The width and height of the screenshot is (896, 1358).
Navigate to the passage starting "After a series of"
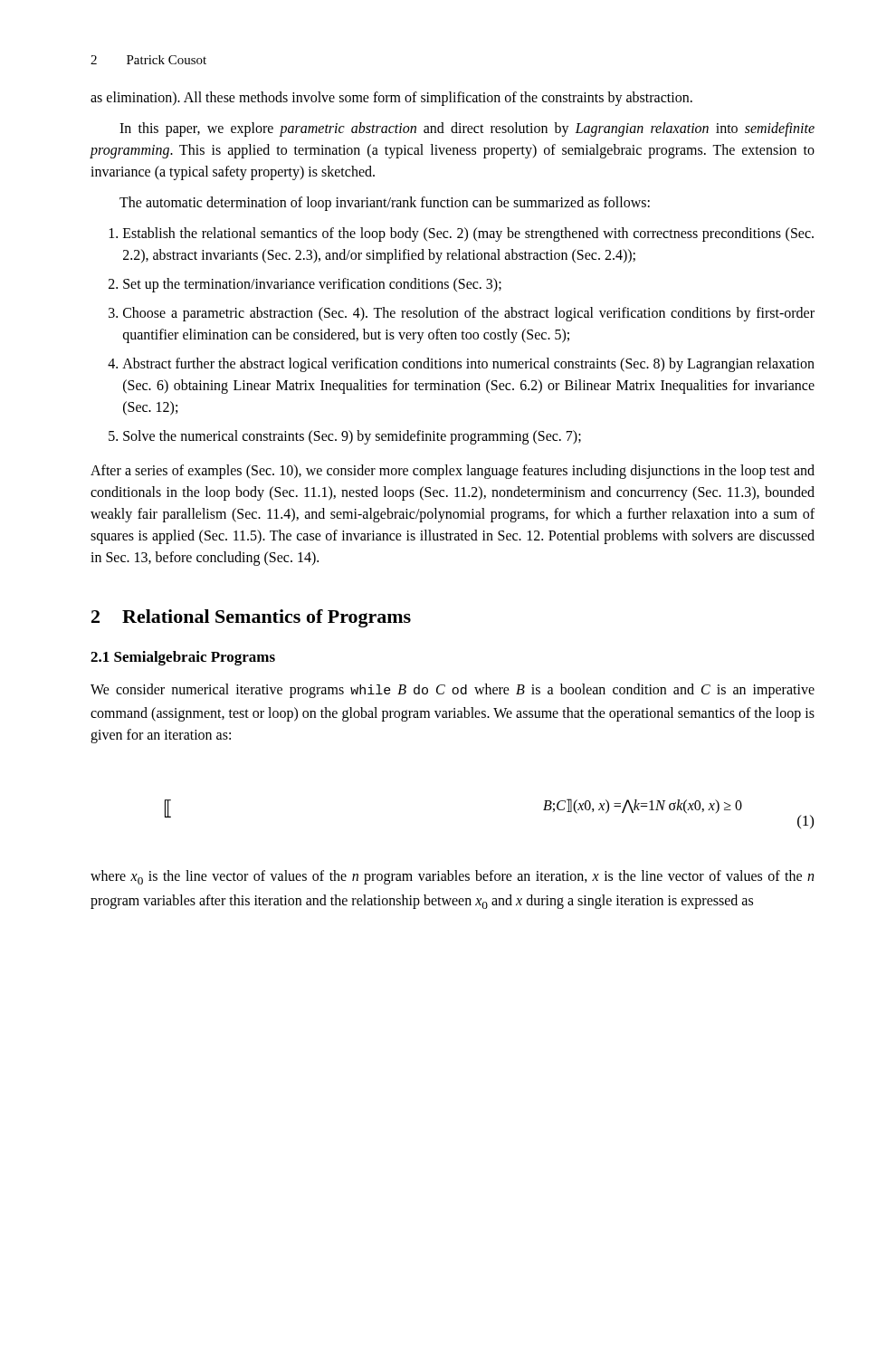[x=453, y=514]
